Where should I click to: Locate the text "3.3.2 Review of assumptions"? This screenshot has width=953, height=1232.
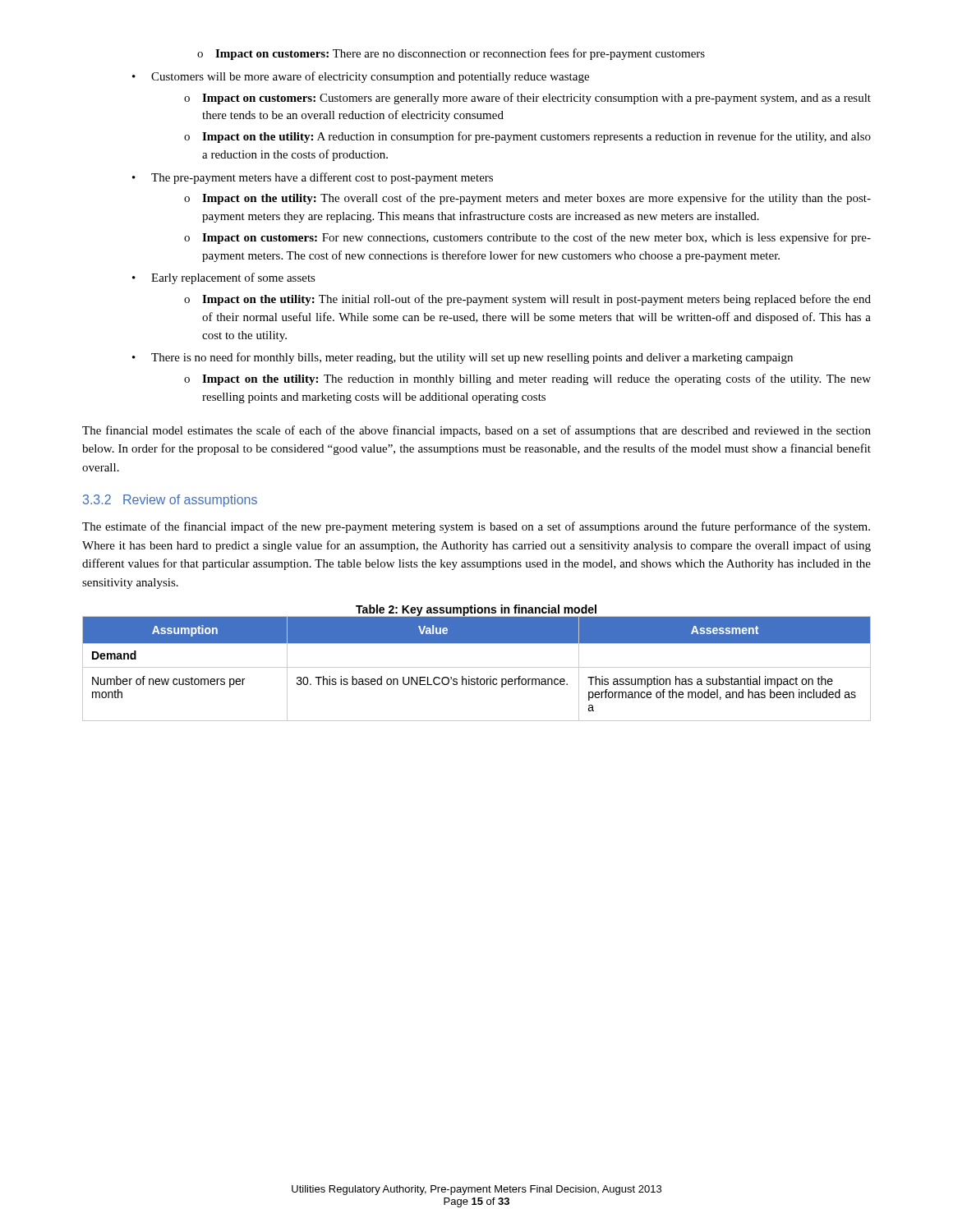tap(170, 500)
